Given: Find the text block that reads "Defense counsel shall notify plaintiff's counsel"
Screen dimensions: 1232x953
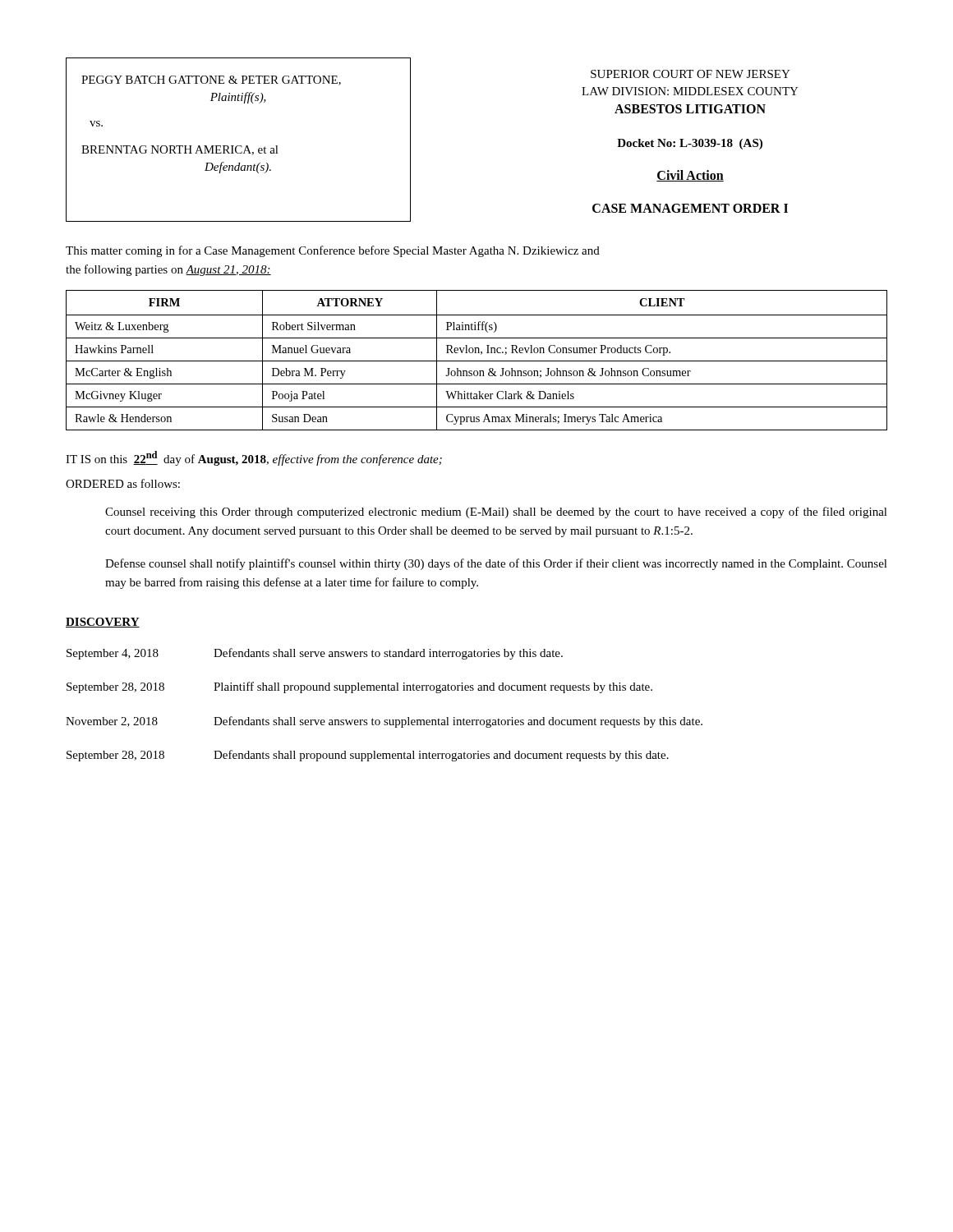Looking at the screenshot, I should [496, 573].
